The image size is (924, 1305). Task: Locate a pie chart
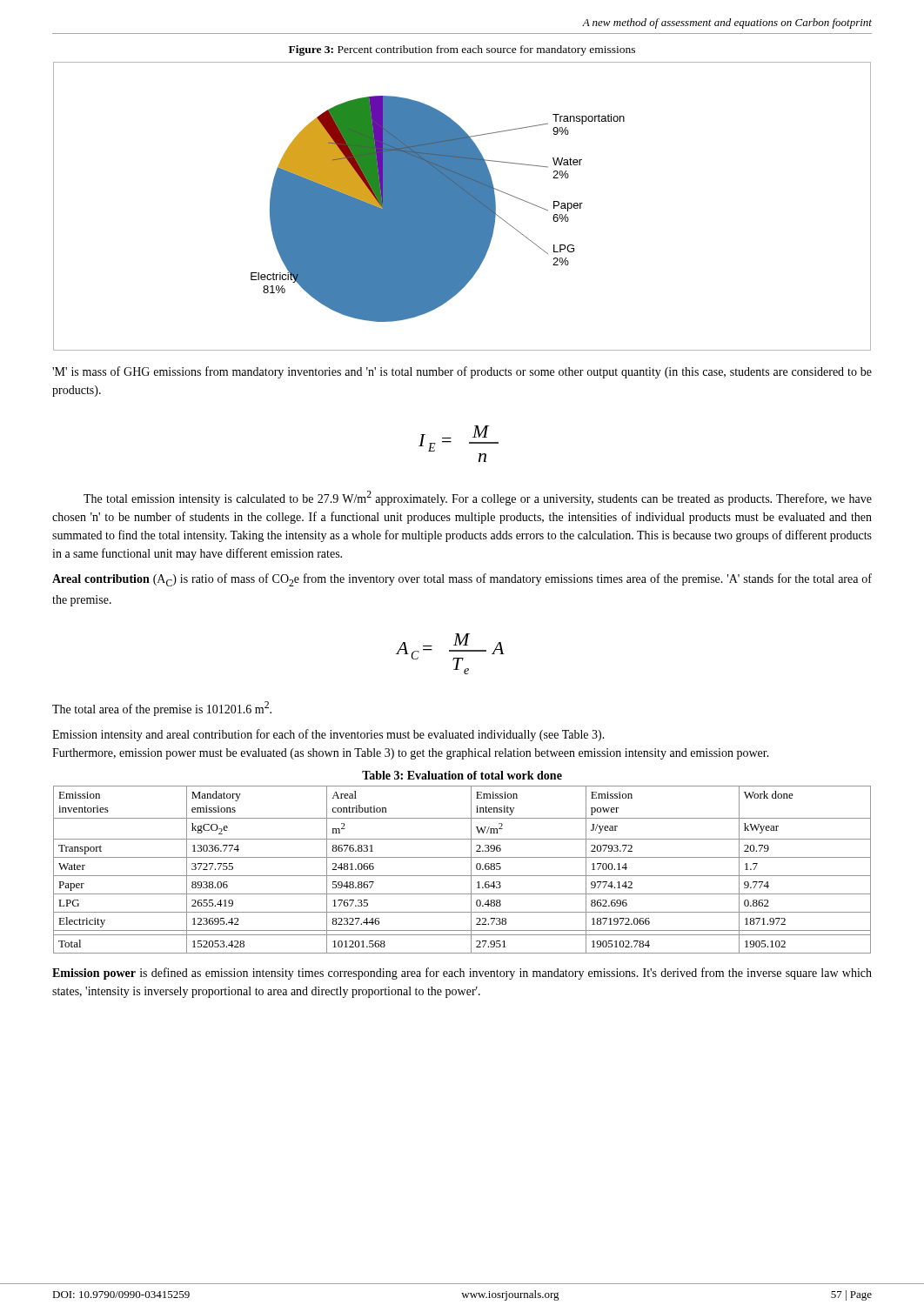click(462, 206)
